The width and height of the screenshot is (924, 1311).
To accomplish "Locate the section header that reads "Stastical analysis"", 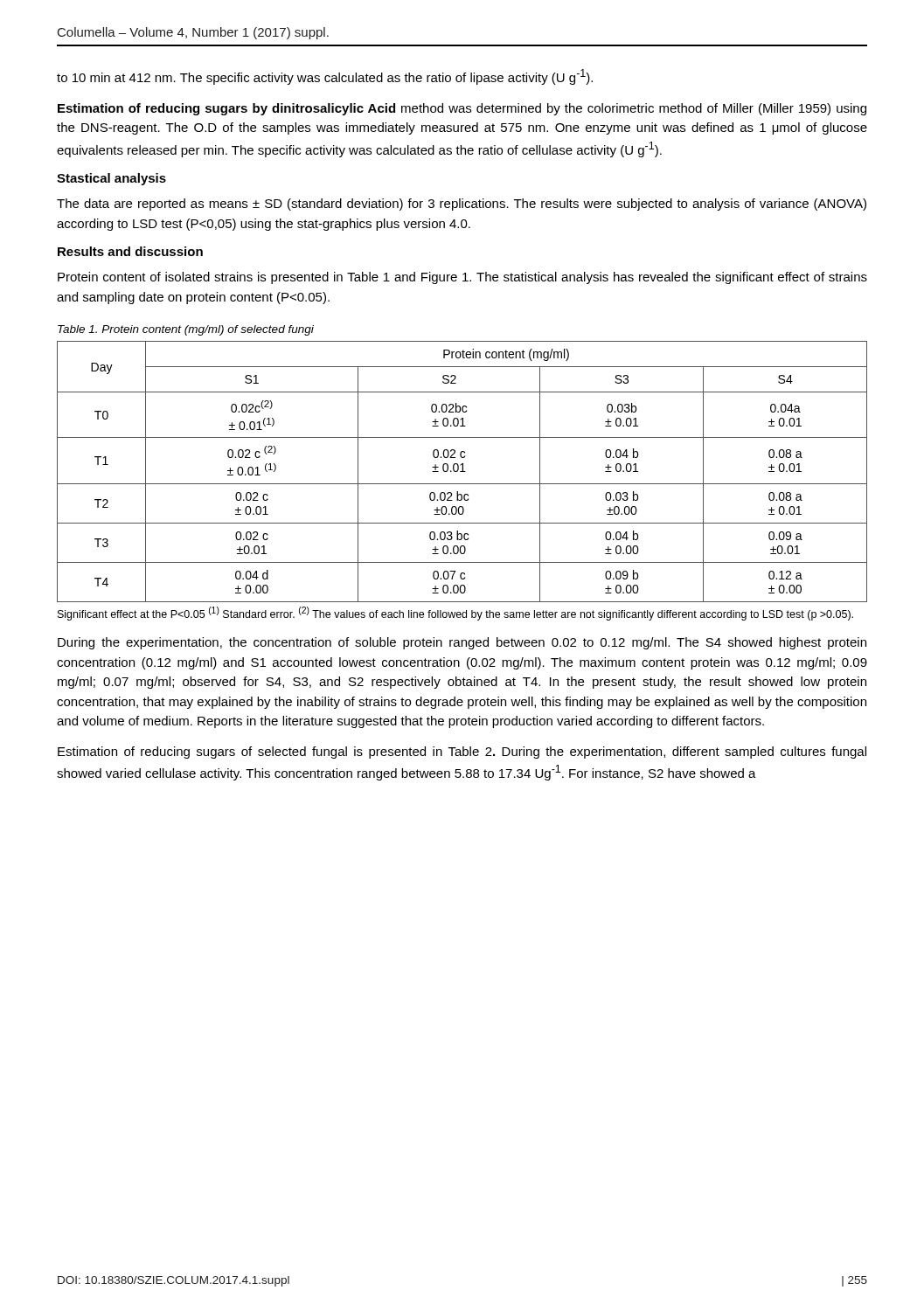I will (x=111, y=178).
